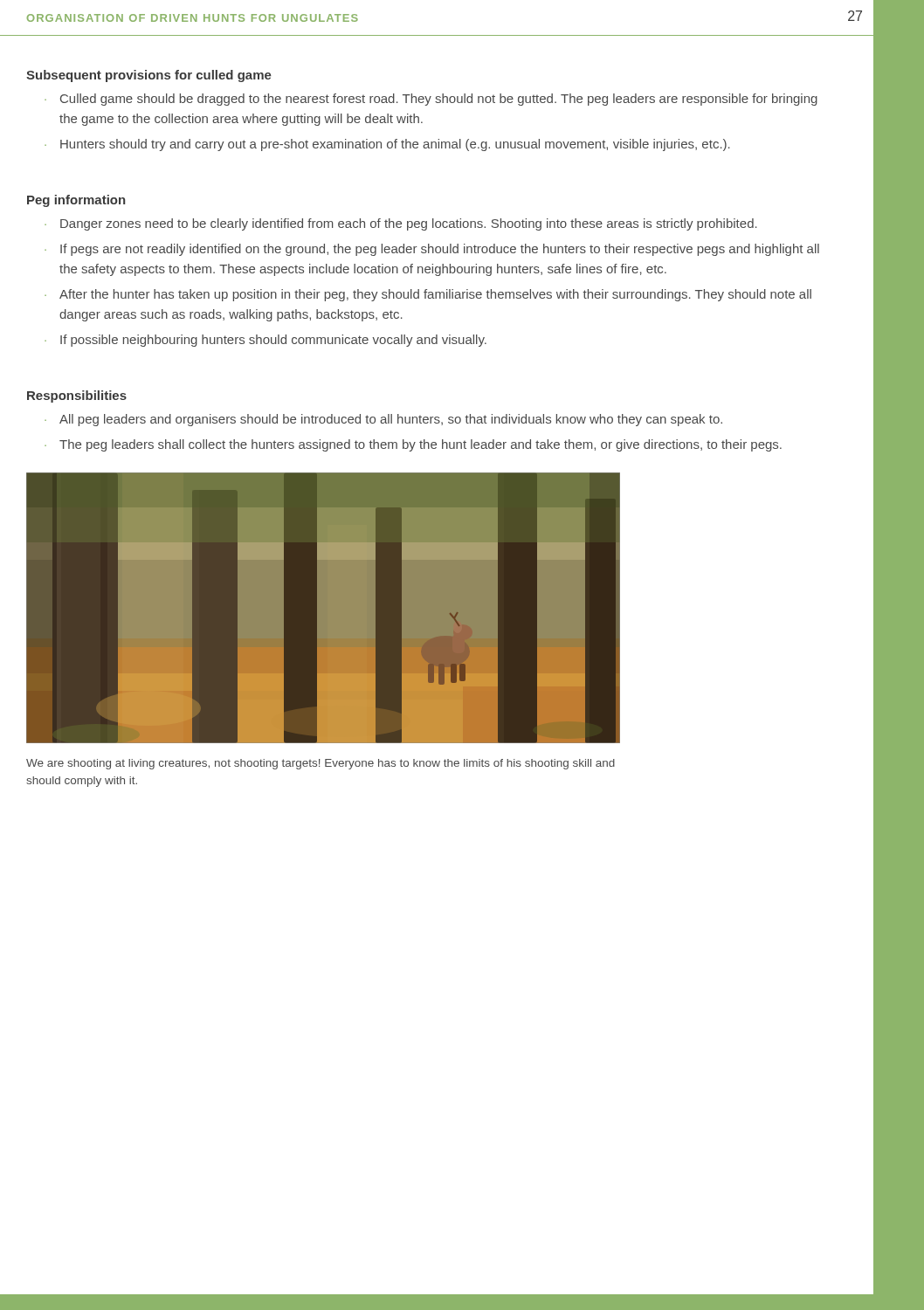Point to the caption beginning "We are shooting"
The image size is (924, 1310).
coord(321,771)
